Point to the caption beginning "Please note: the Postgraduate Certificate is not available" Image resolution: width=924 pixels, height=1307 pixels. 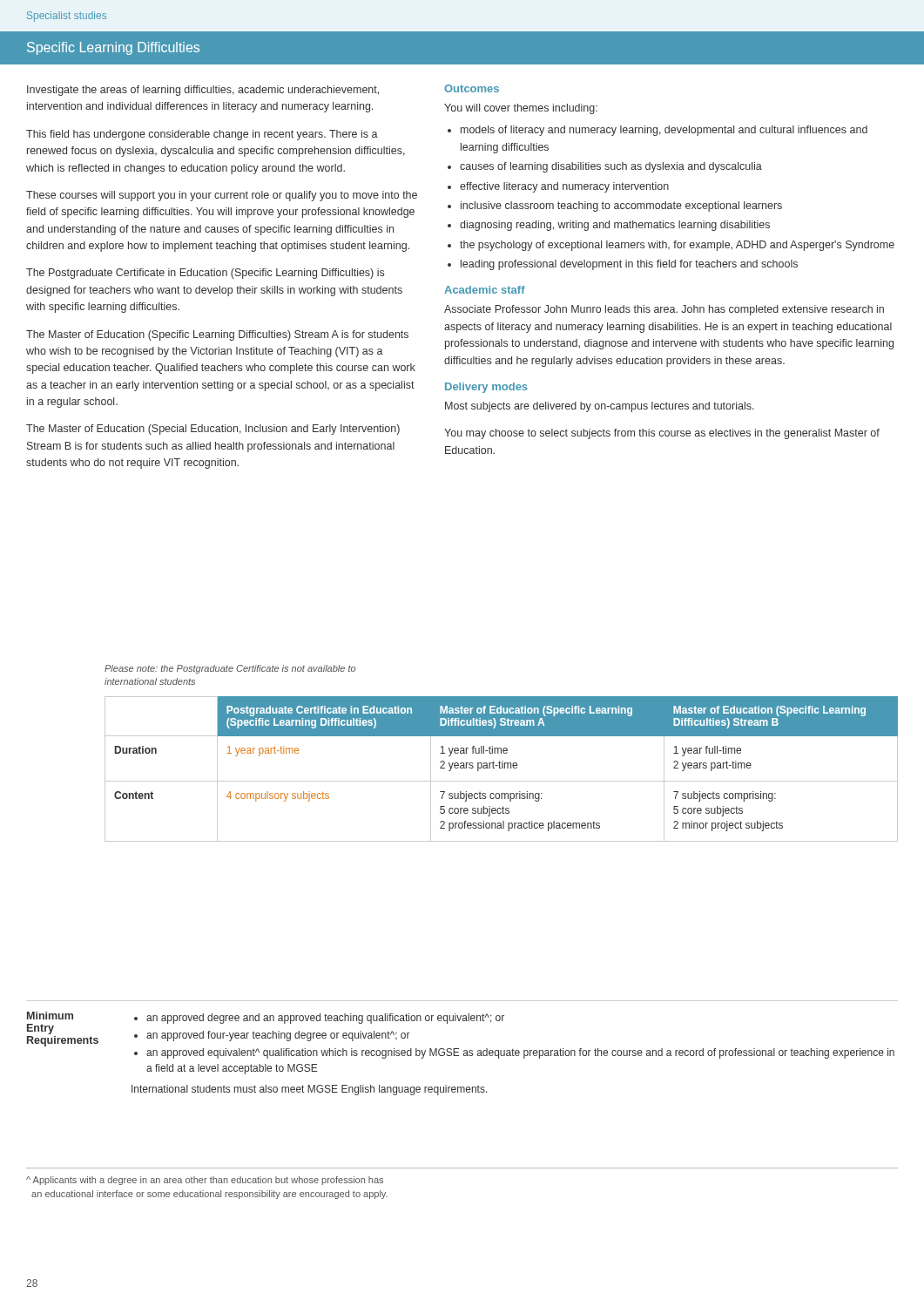pyautogui.click(x=230, y=675)
